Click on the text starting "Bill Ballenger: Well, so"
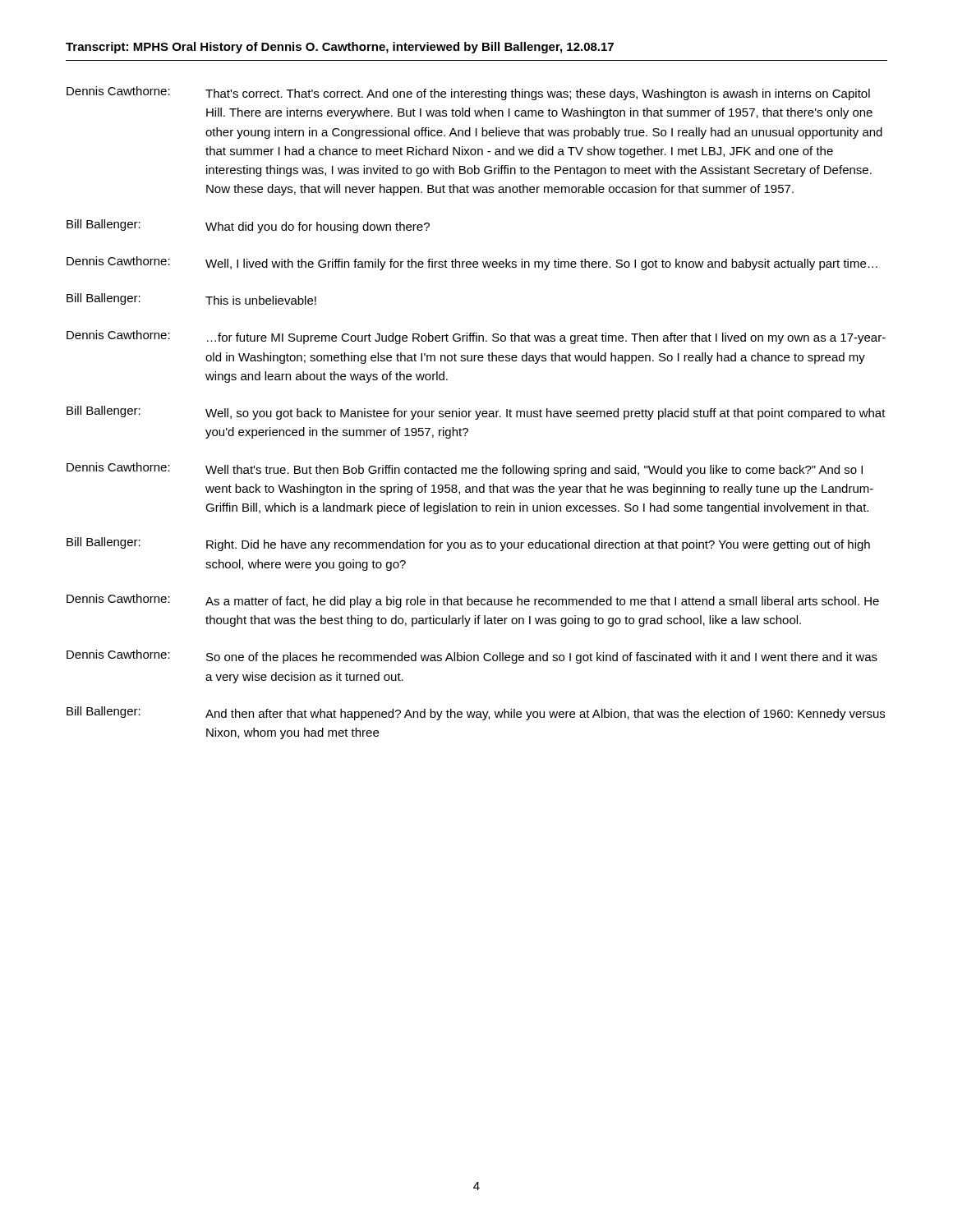The height and width of the screenshot is (1232, 953). click(x=476, y=422)
